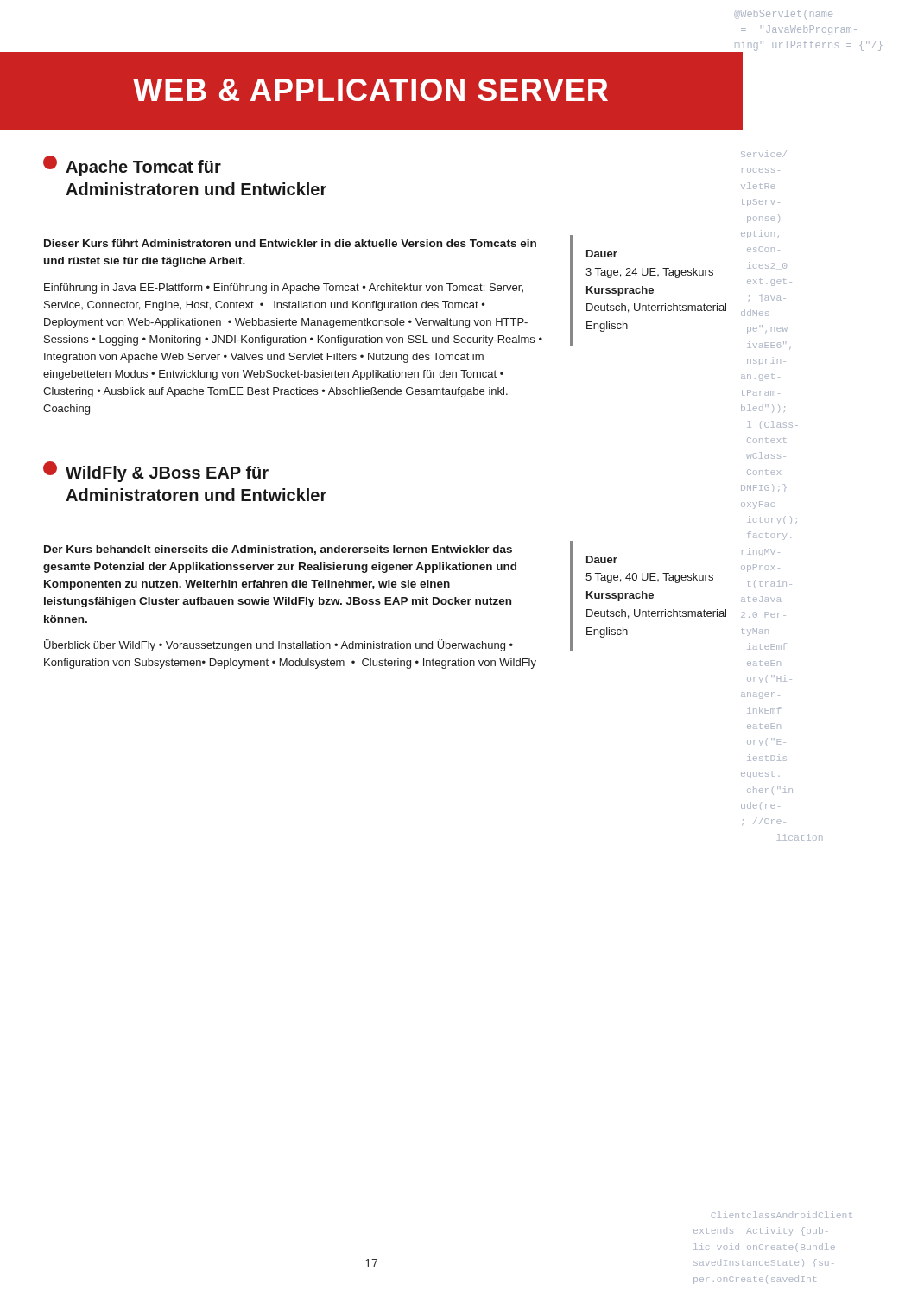Locate the element starting "WildFly & JBoss EAP fürAdministratoren und Entwickler"
Screen dimensions: 1296x924
point(155,471)
